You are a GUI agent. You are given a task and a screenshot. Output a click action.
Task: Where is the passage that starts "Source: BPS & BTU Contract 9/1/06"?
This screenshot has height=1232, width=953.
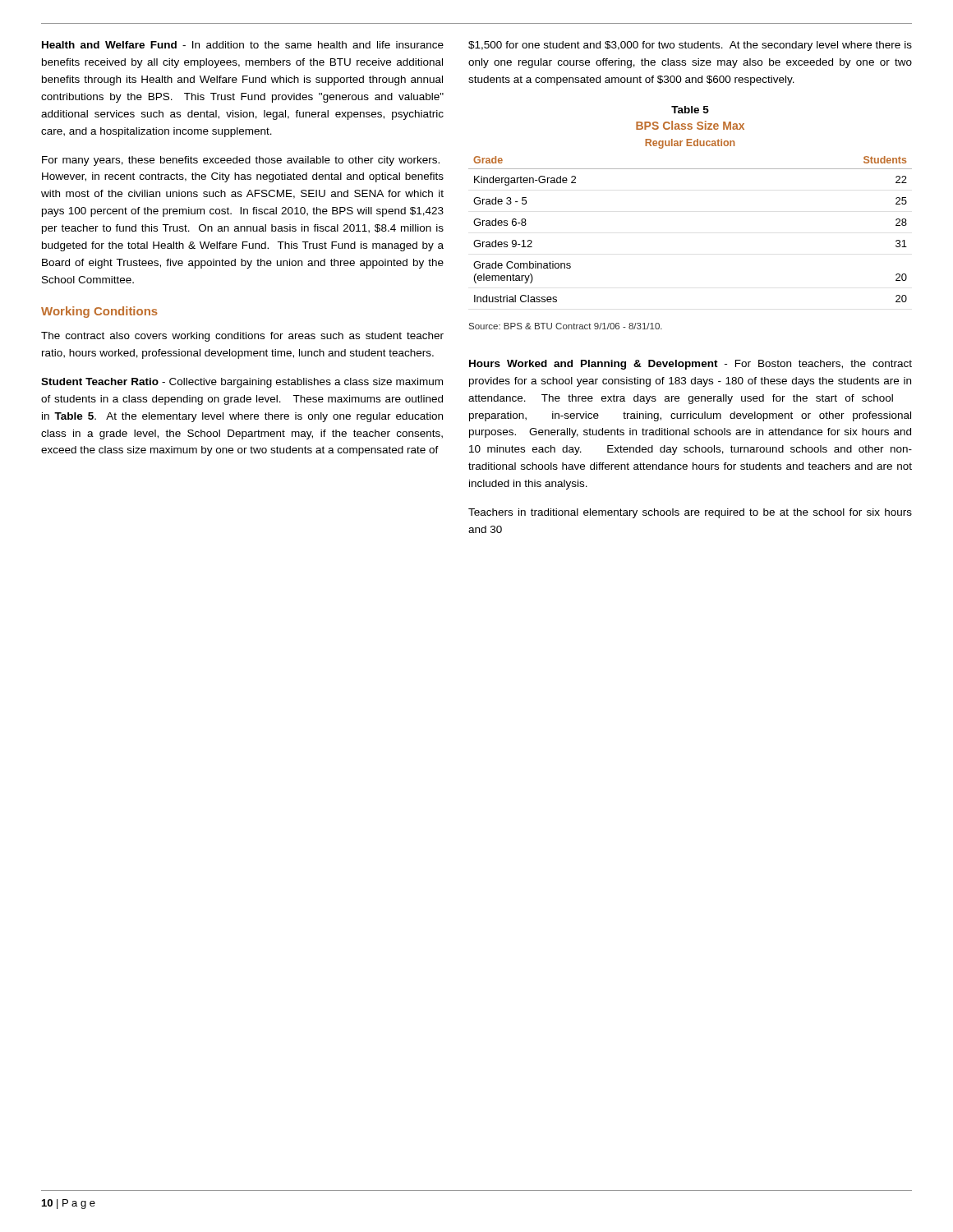[565, 326]
